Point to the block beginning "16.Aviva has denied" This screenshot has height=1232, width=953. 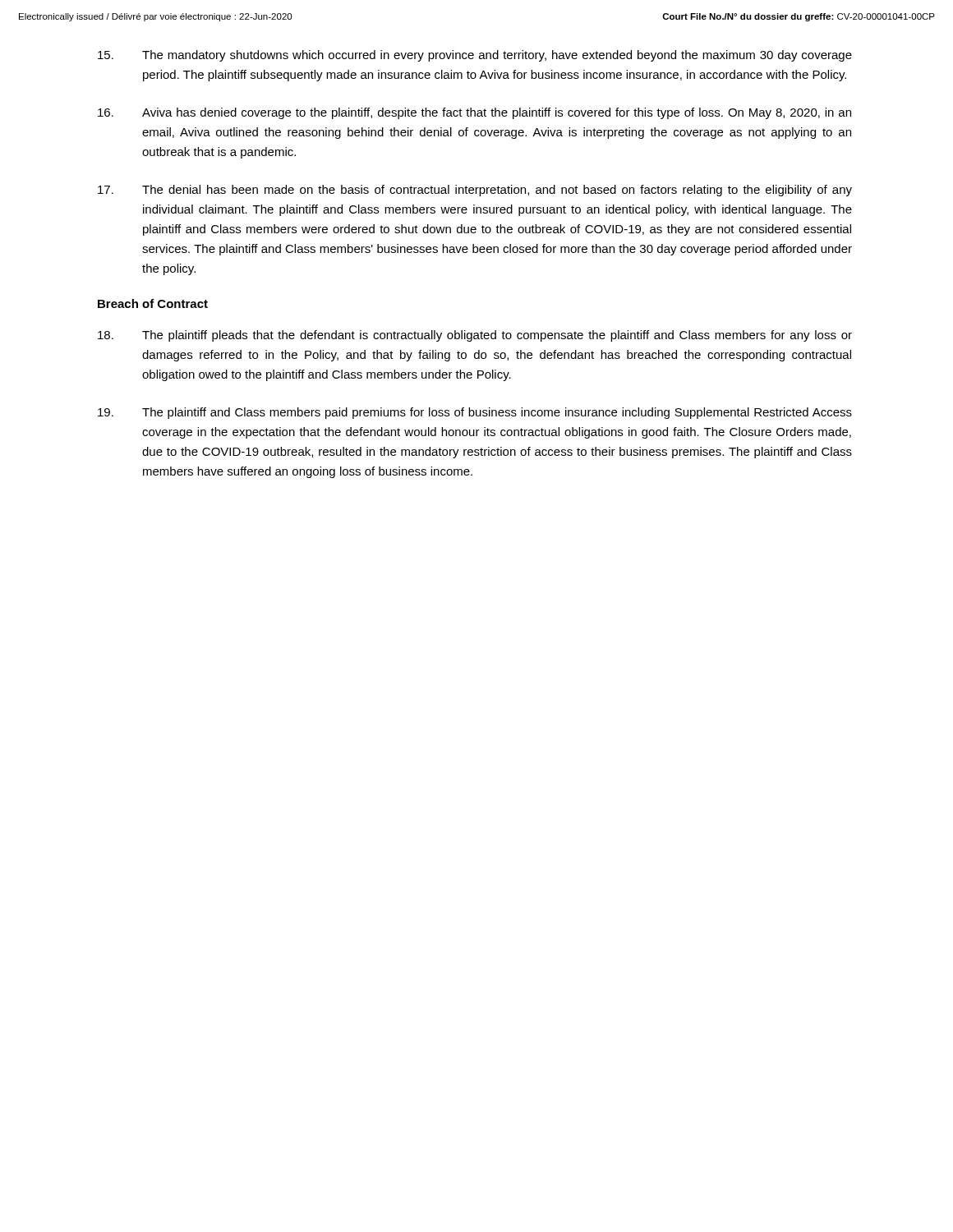pyautogui.click(x=474, y=132)
